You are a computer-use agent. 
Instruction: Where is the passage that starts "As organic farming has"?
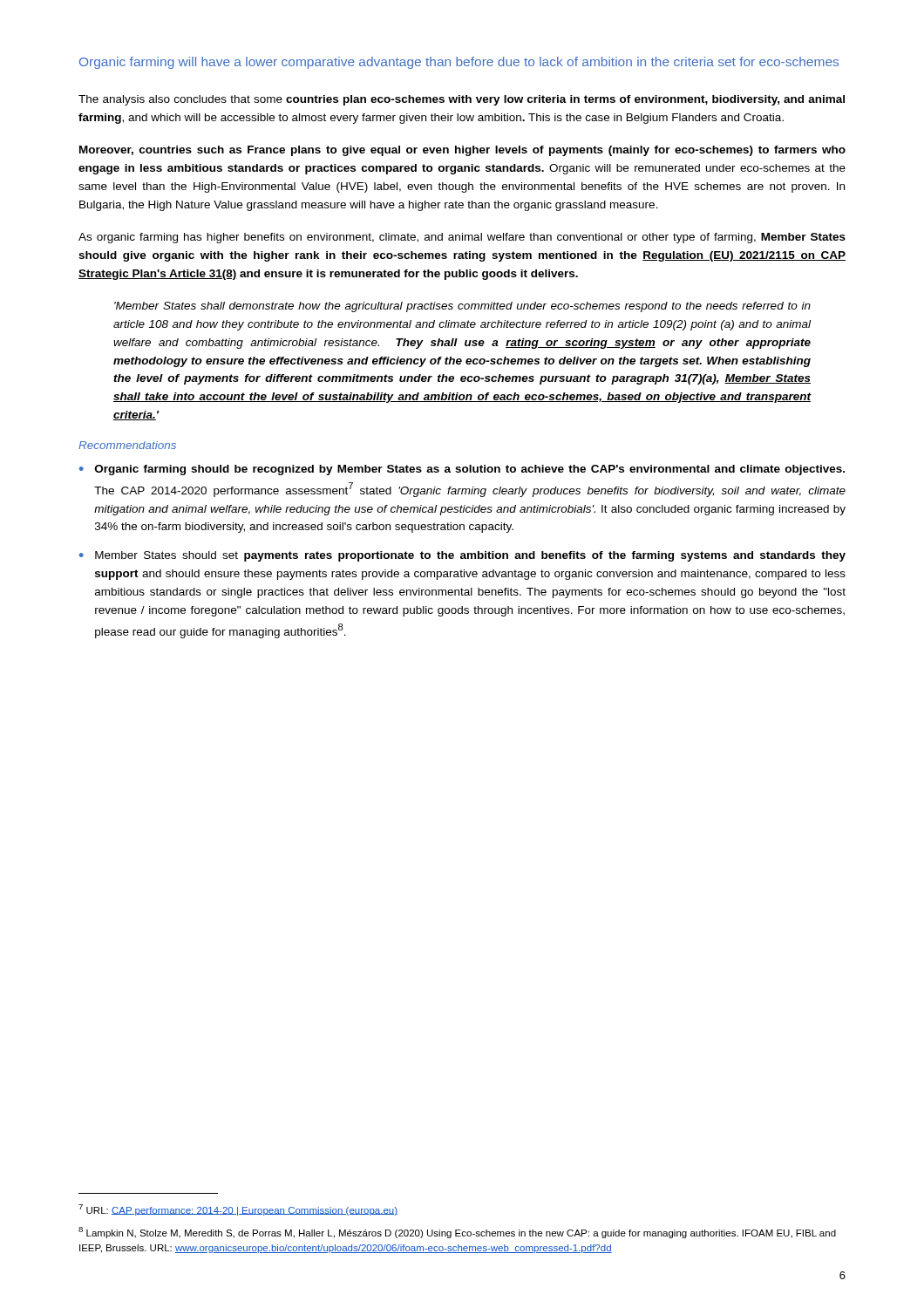tap(462, 255)
